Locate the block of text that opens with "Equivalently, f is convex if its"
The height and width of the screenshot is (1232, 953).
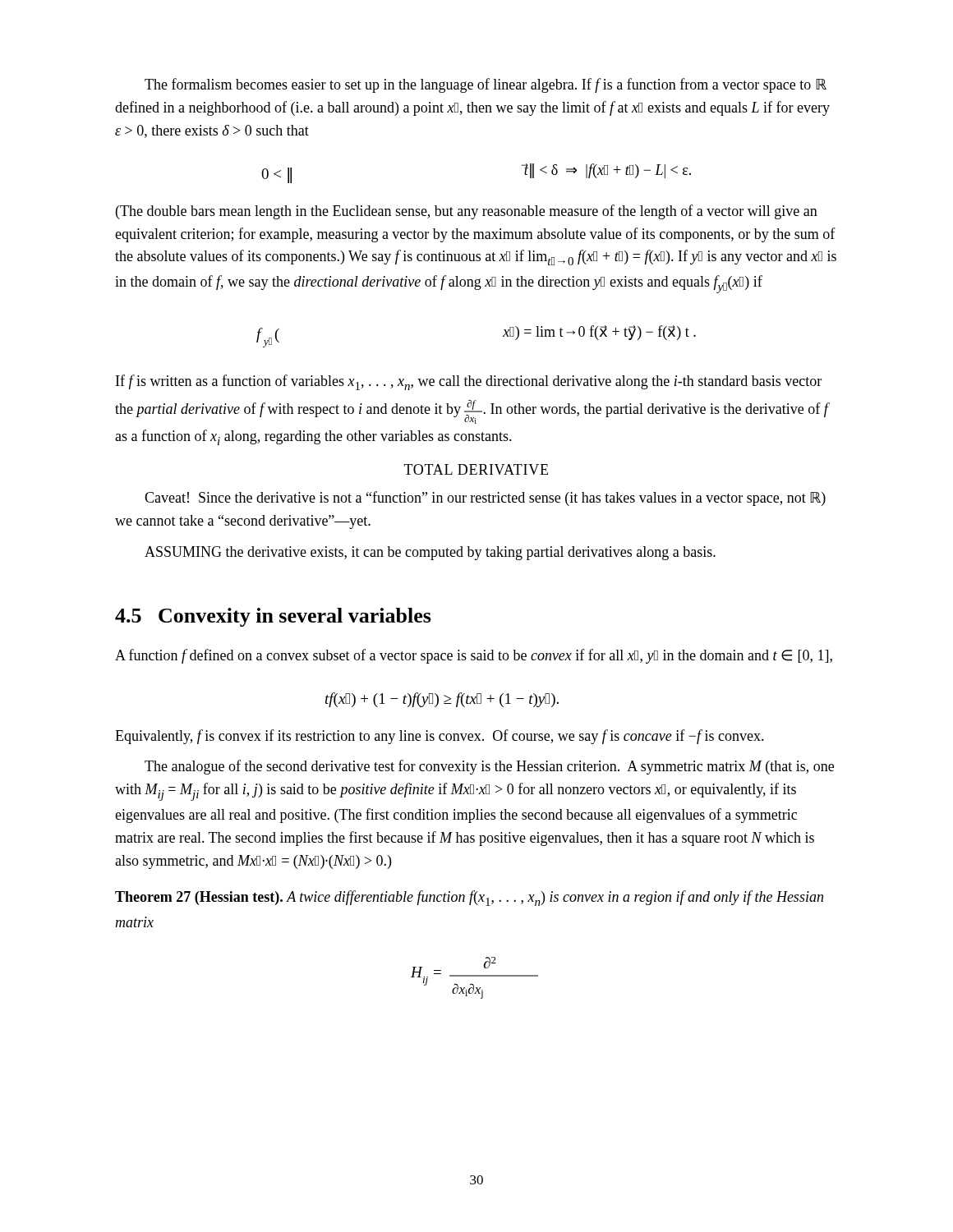(476, 799)
